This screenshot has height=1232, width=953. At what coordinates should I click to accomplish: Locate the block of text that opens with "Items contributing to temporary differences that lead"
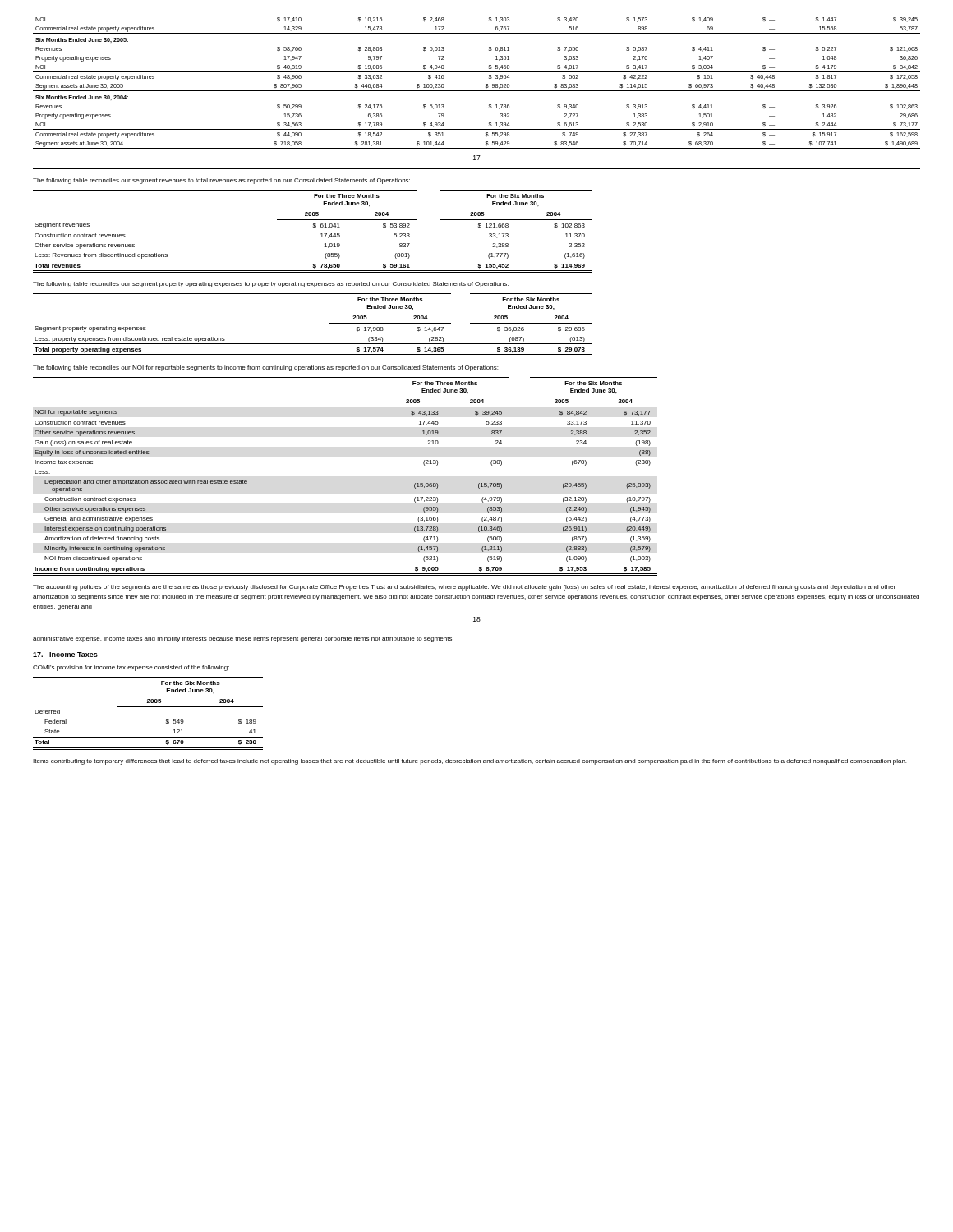point(470,761)
